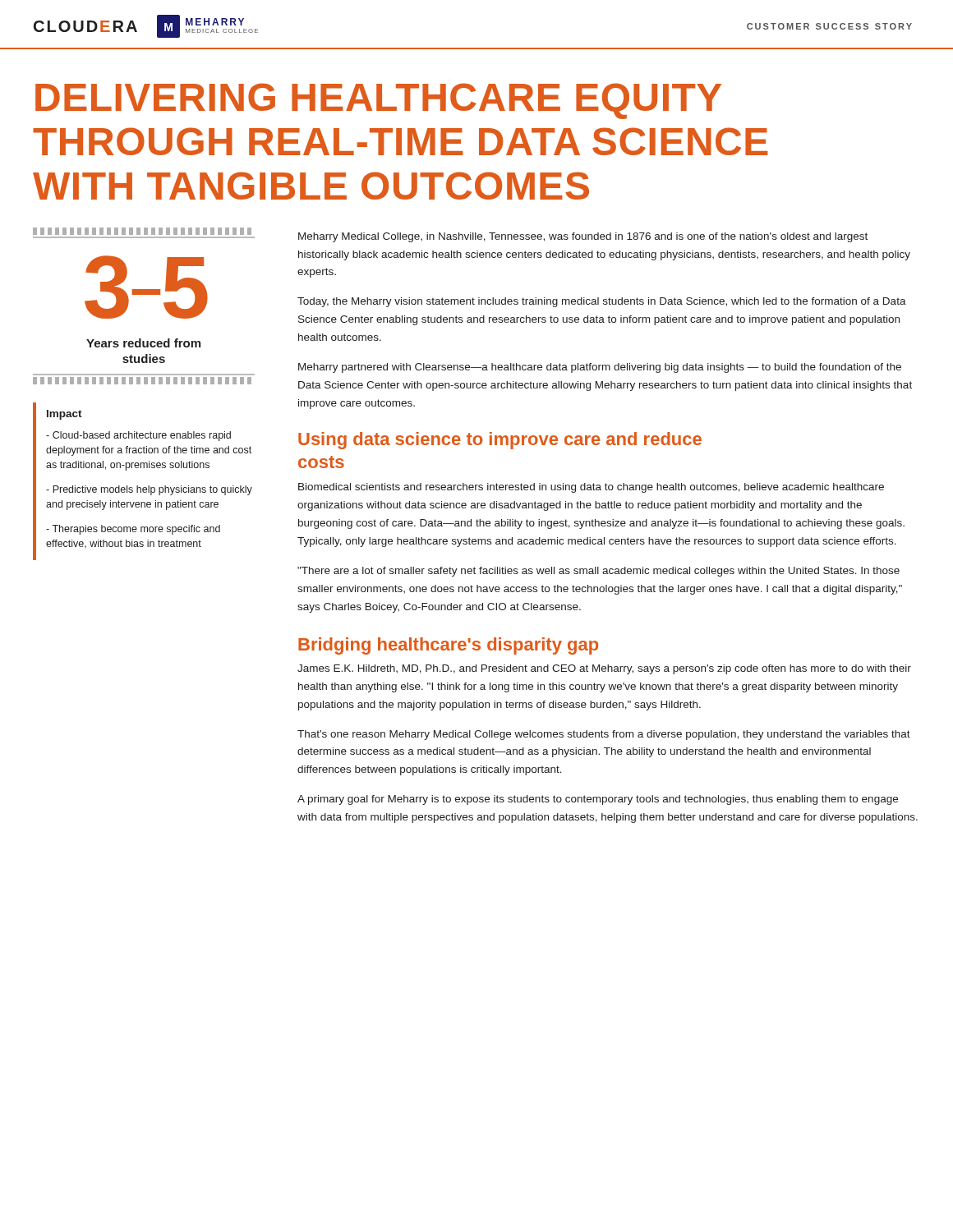The image size is (953, 1232).
Task: Click on the text block with the text "Meharry Medical College, in"
Action: click(604, 254)
